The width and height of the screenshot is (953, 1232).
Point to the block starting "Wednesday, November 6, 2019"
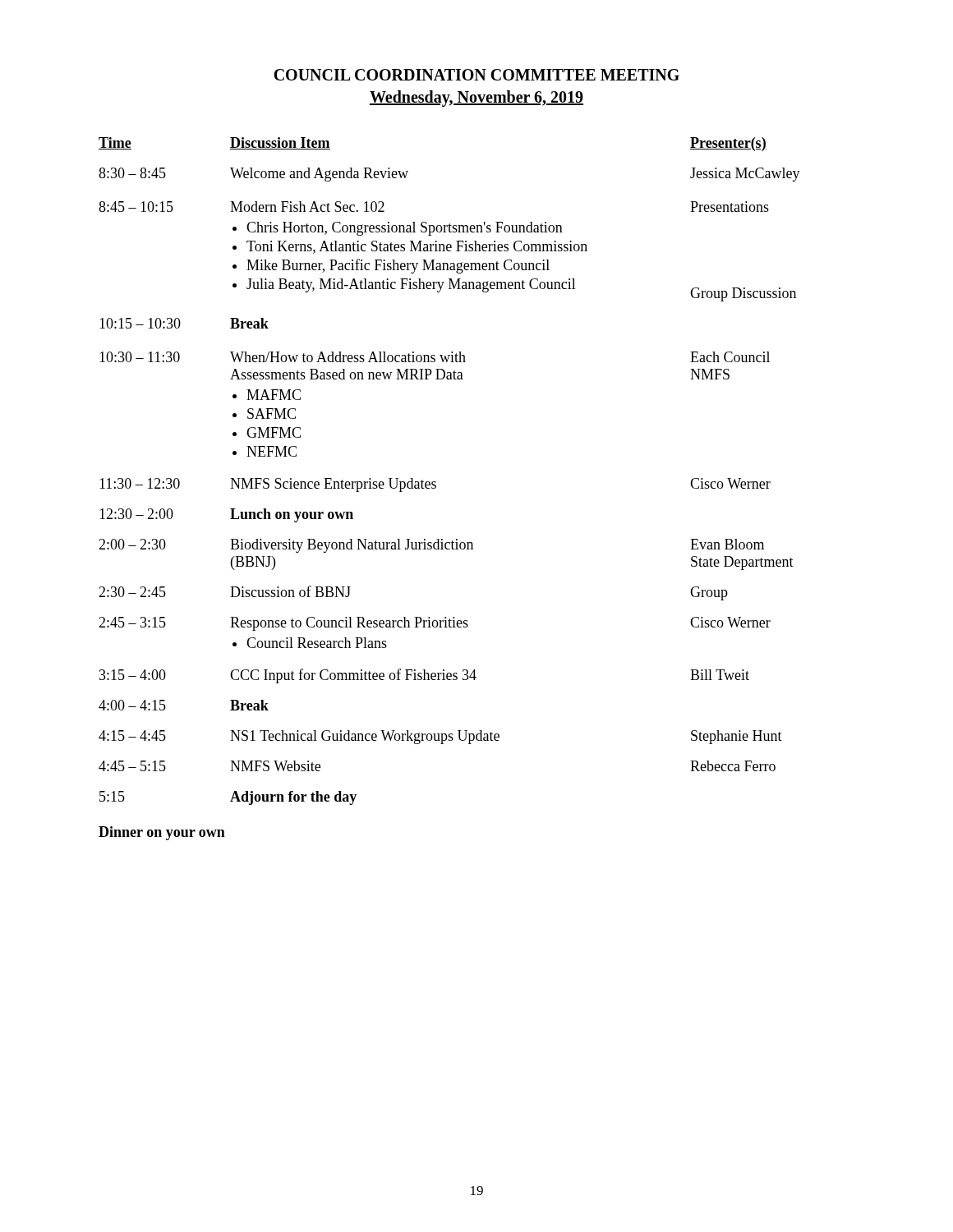click(x=476, y=97)
